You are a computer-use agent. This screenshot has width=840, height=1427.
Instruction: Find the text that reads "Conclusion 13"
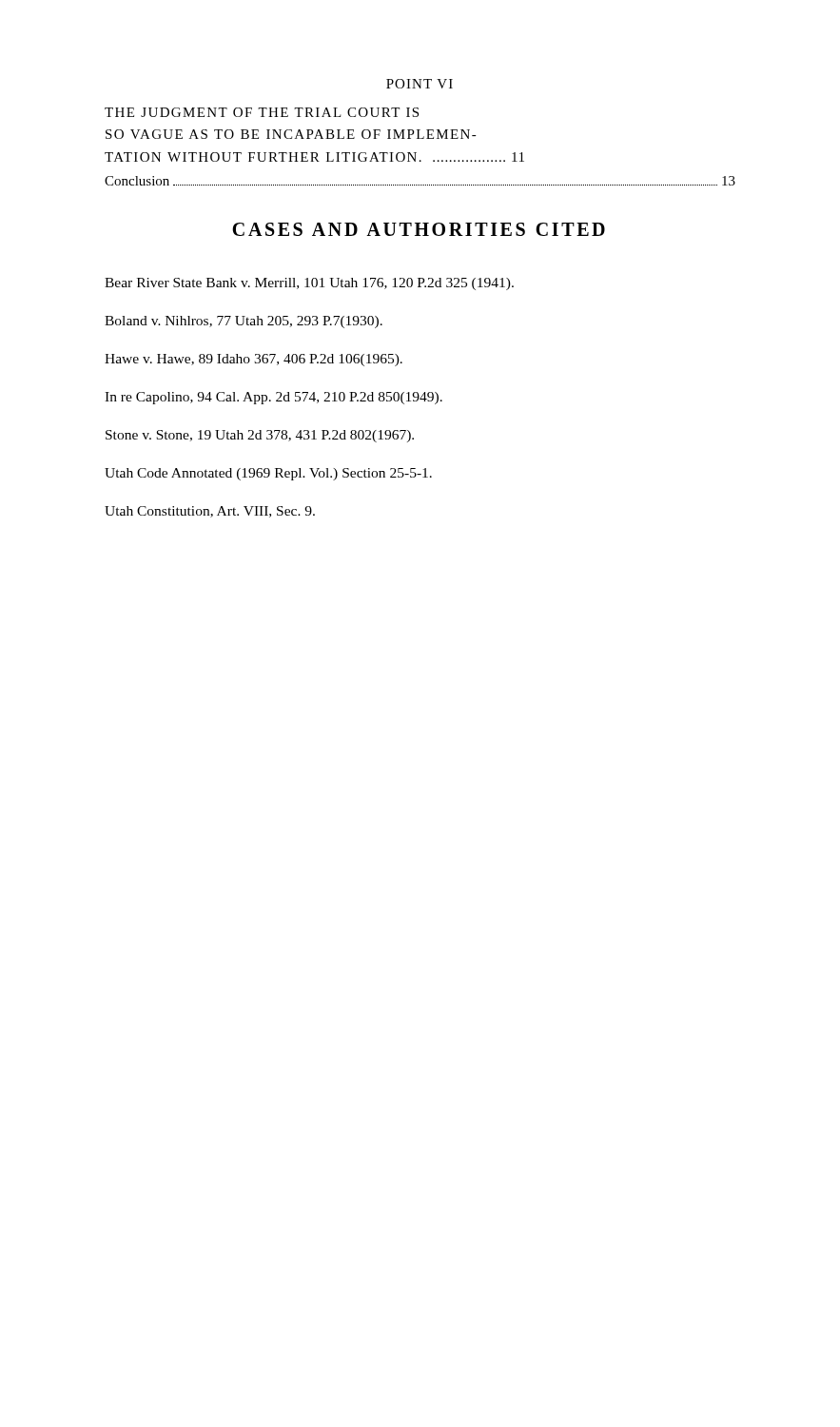pos(420,181)
